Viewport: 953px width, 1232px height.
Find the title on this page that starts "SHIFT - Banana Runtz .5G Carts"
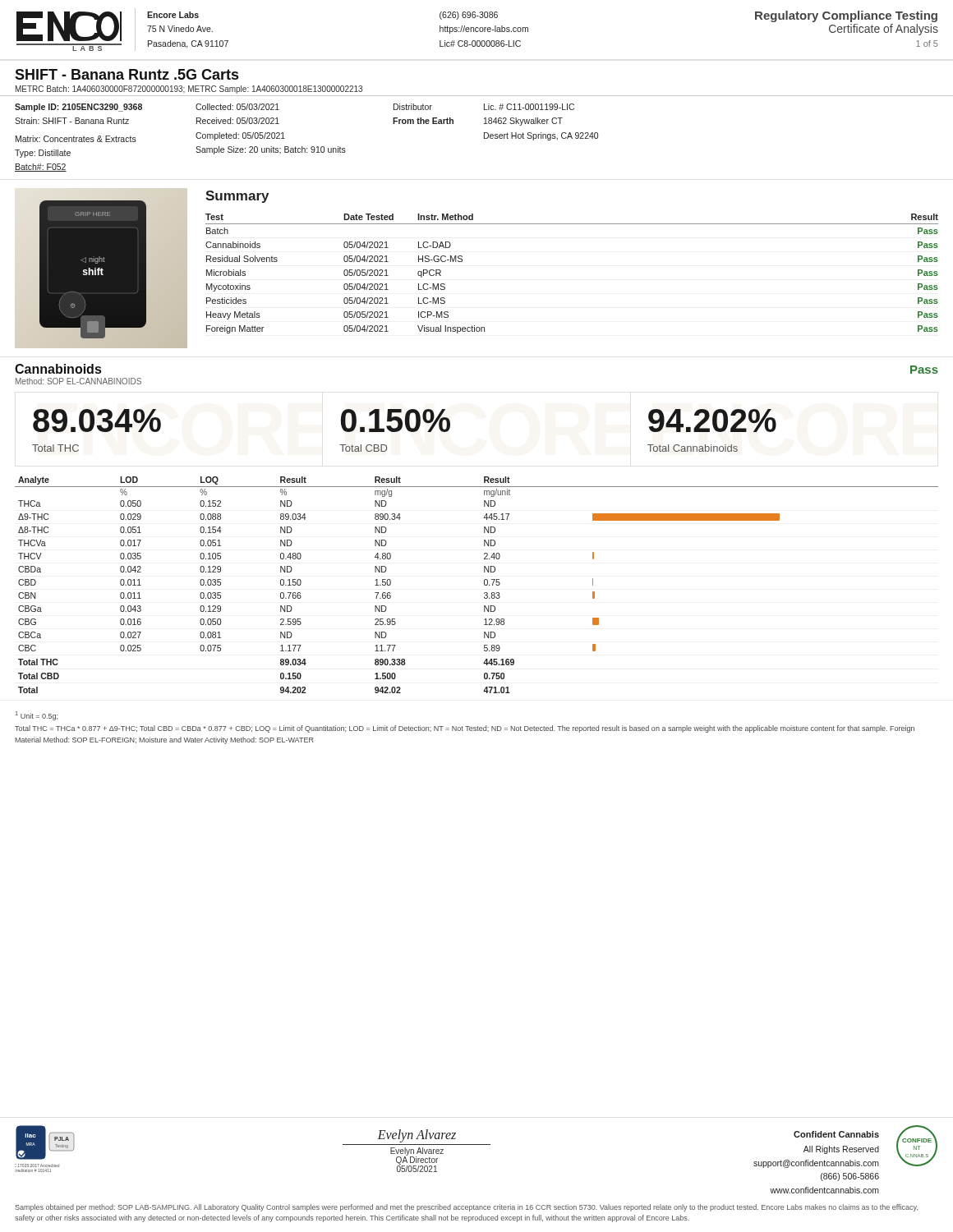(127, 74)
